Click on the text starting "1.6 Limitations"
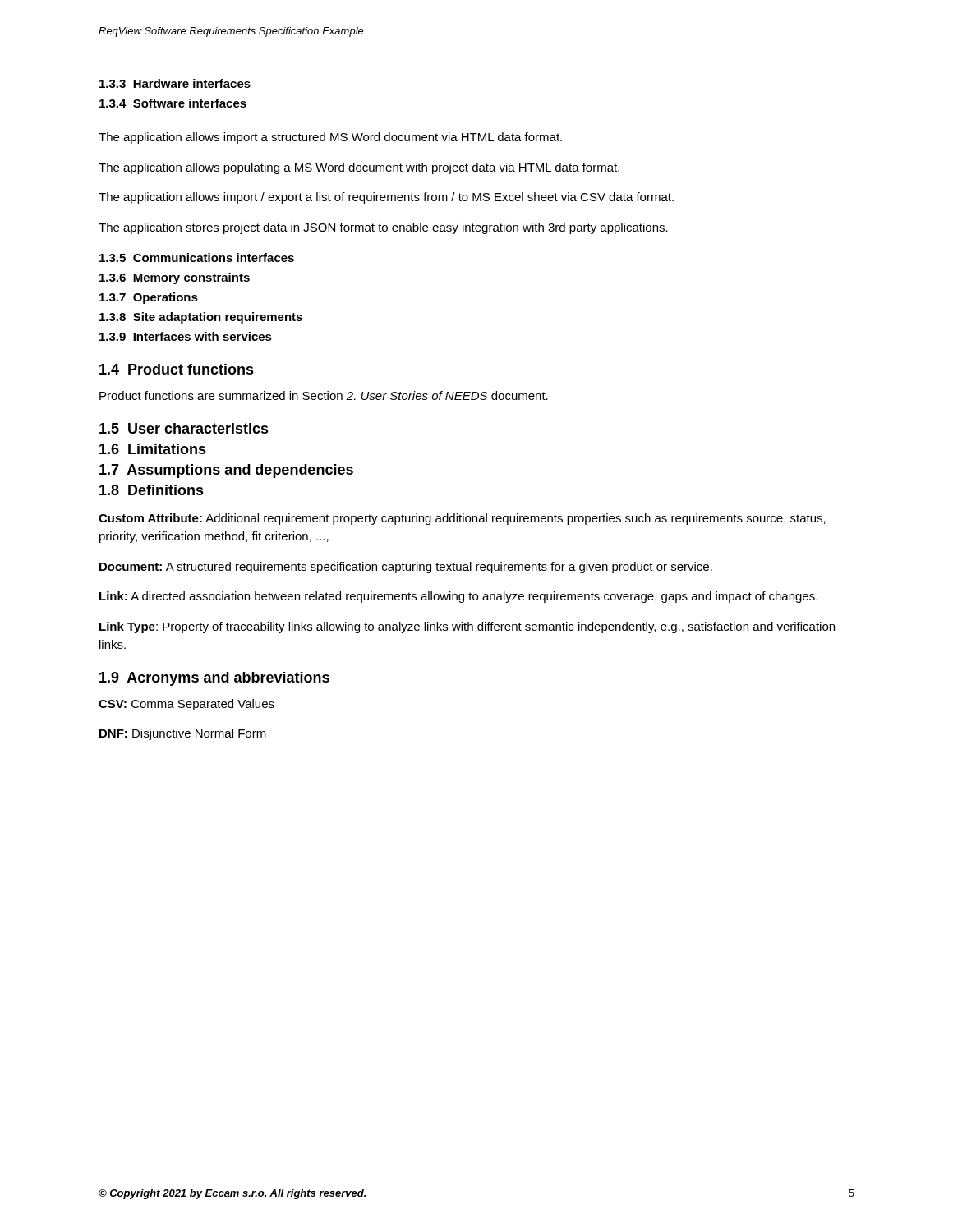Image resolution: width=953 pixels, height=1232 pixels. click(x=153, y=449)
